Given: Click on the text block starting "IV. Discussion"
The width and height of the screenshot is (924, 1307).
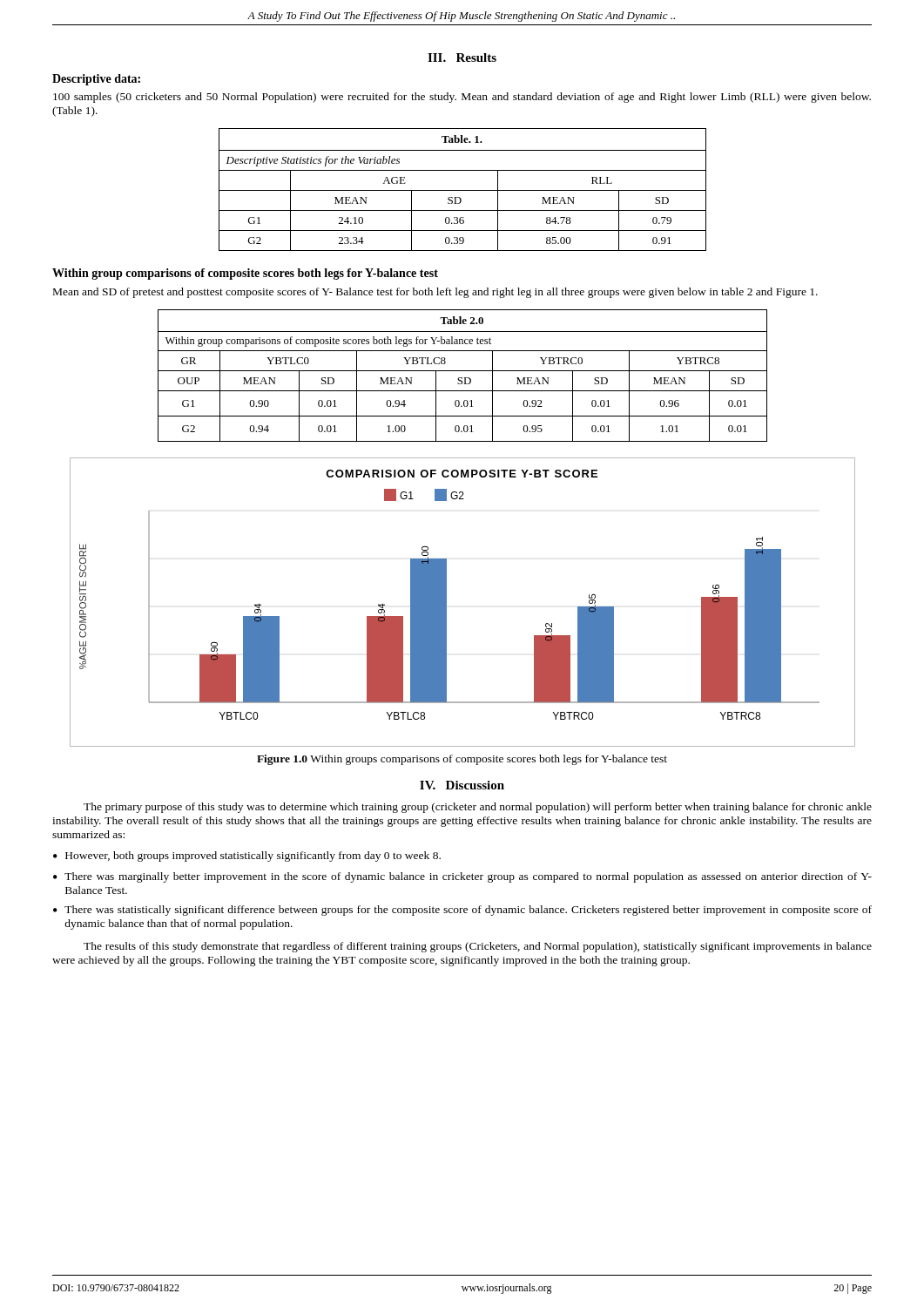Looking at the screenshot, I should tap(462, 785).
